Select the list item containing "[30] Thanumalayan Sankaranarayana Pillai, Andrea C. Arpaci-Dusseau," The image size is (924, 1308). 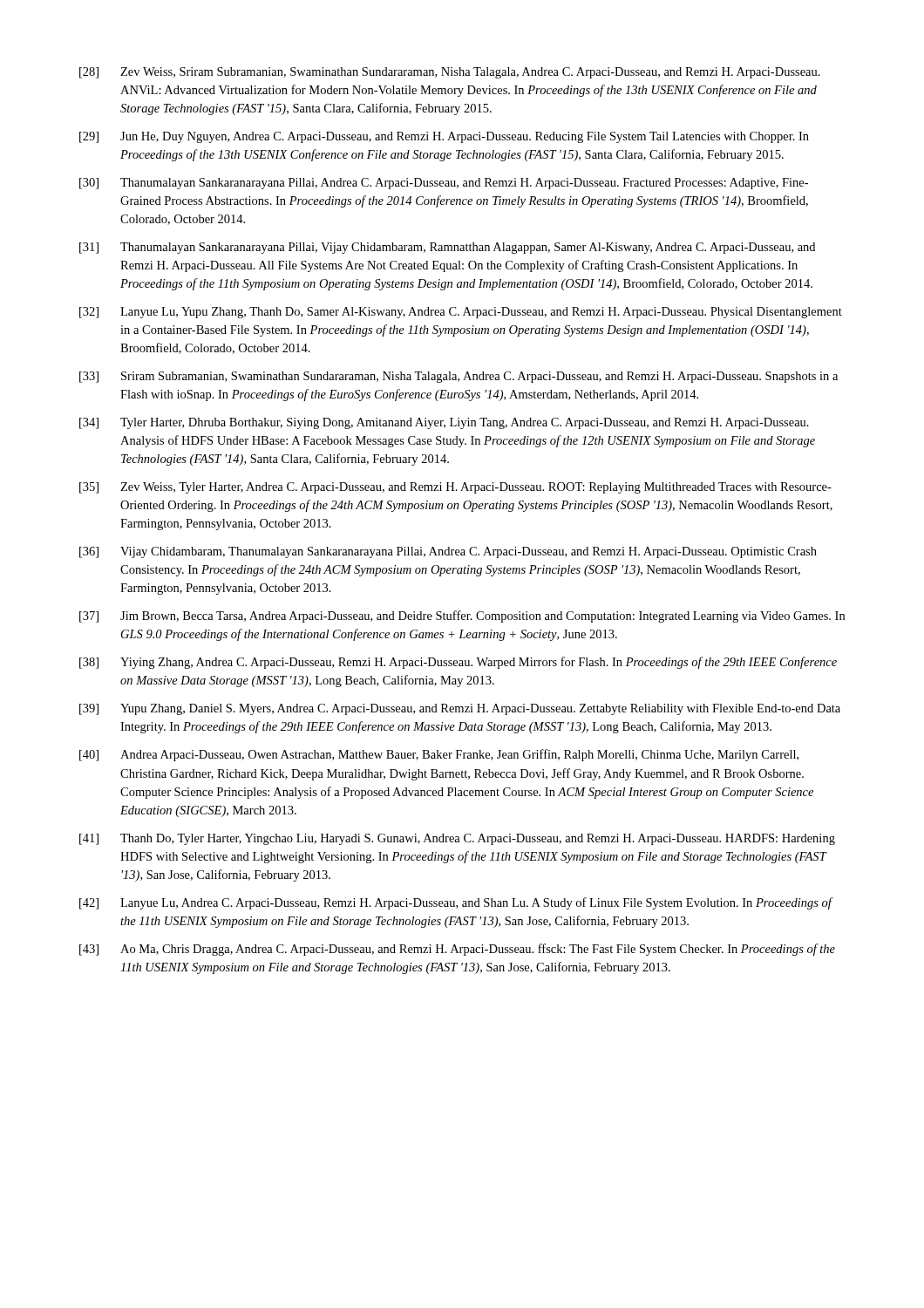[x=462, y=201]
